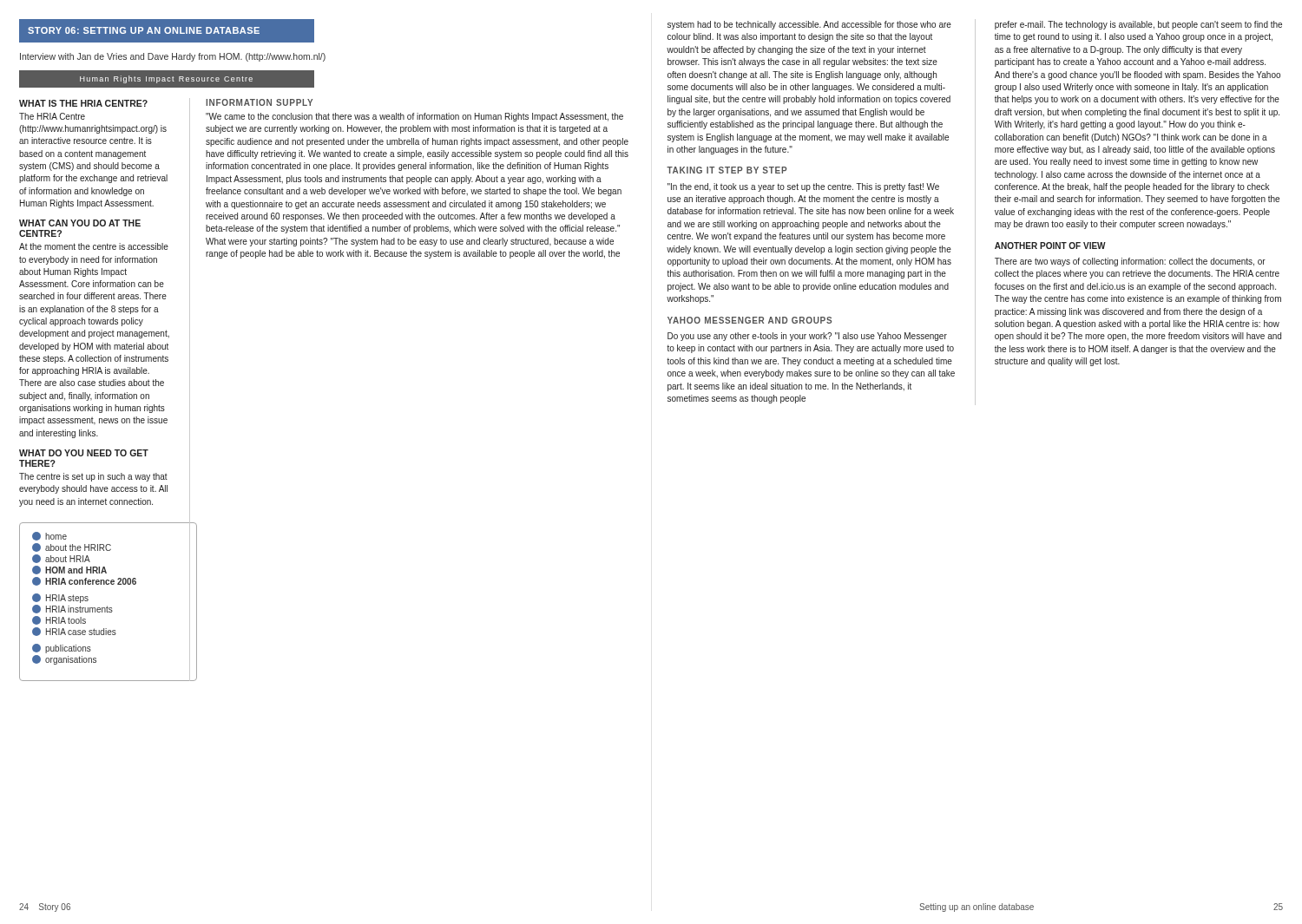The width and height of the screenshot is (1302, 924).
Task: Locate the screenshot
Action: (108, 602)
